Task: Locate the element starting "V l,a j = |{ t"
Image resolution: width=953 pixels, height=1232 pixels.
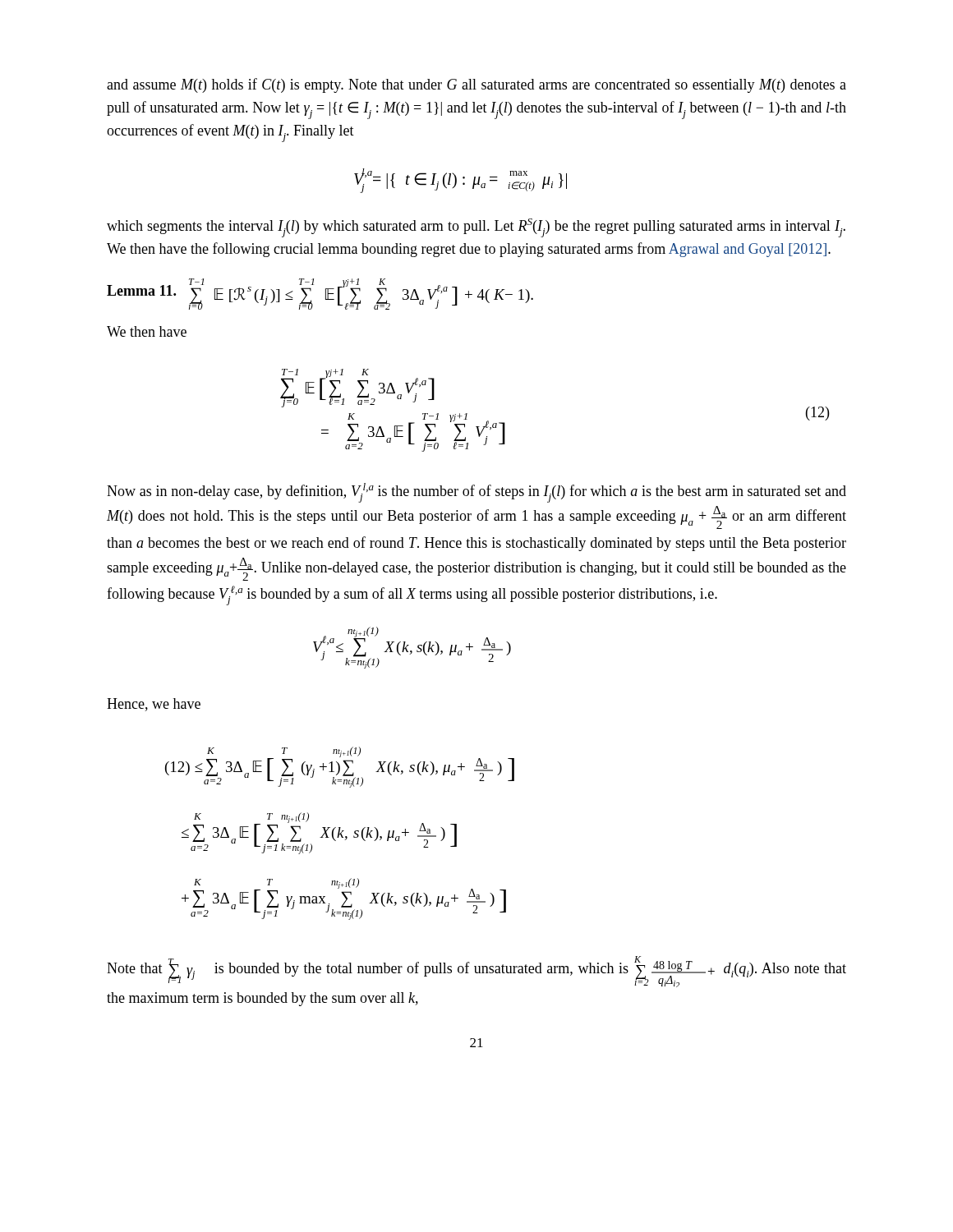Action: pyautogui.click(x=476, y=179)
